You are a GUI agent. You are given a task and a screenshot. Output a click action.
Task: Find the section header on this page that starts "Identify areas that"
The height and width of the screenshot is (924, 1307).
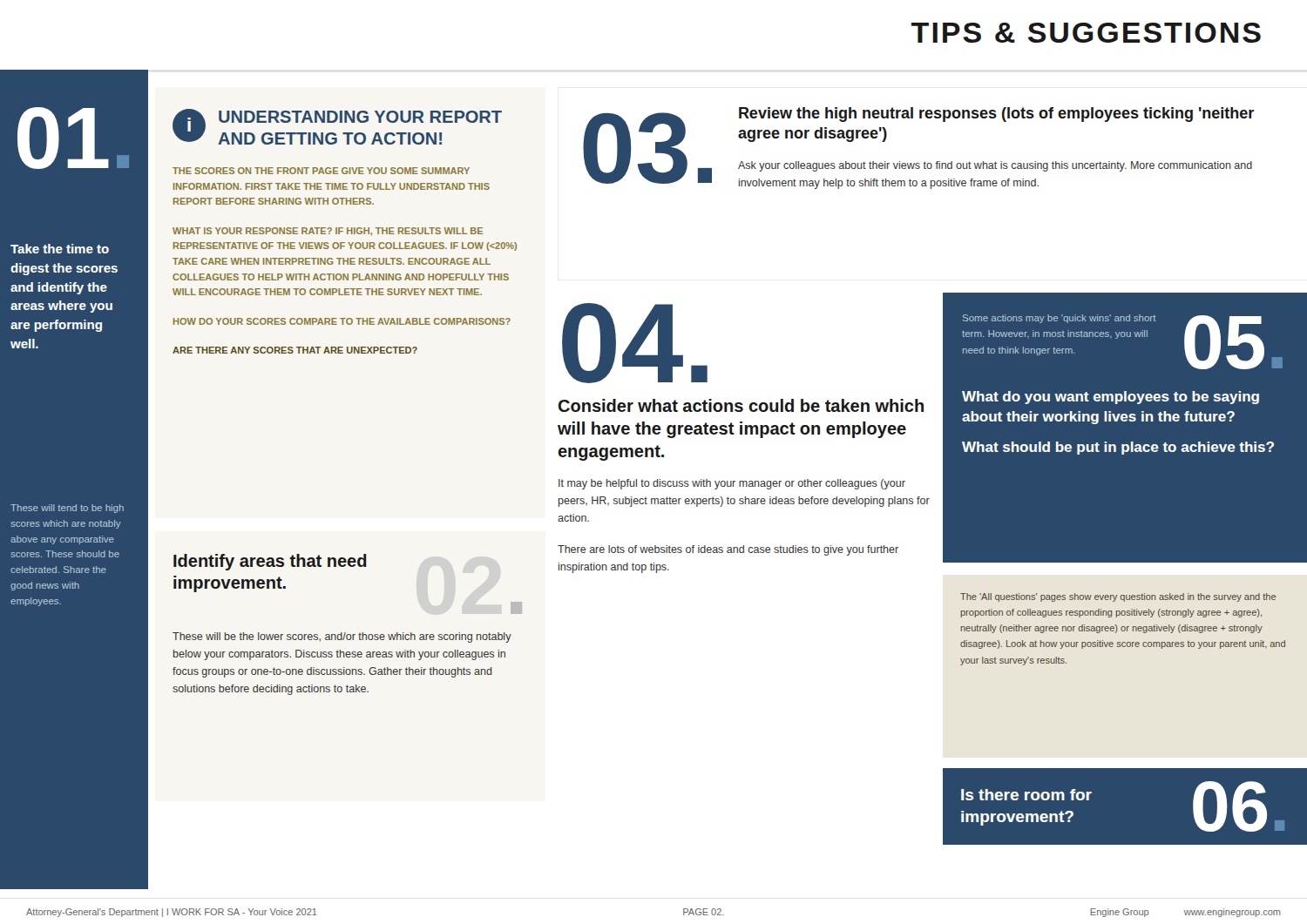pyautogui.click(x=270, y=562)
